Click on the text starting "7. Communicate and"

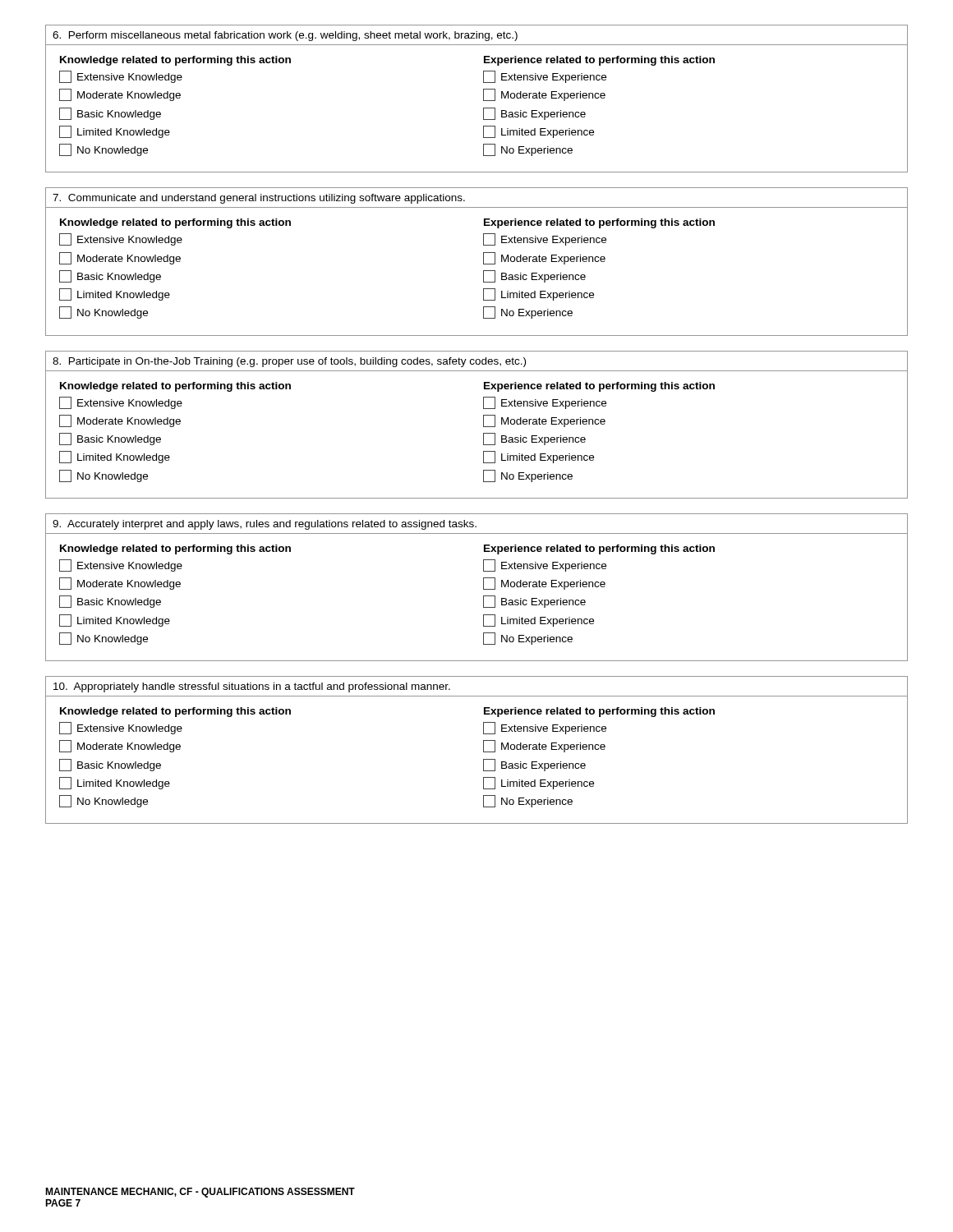point(259,198)
